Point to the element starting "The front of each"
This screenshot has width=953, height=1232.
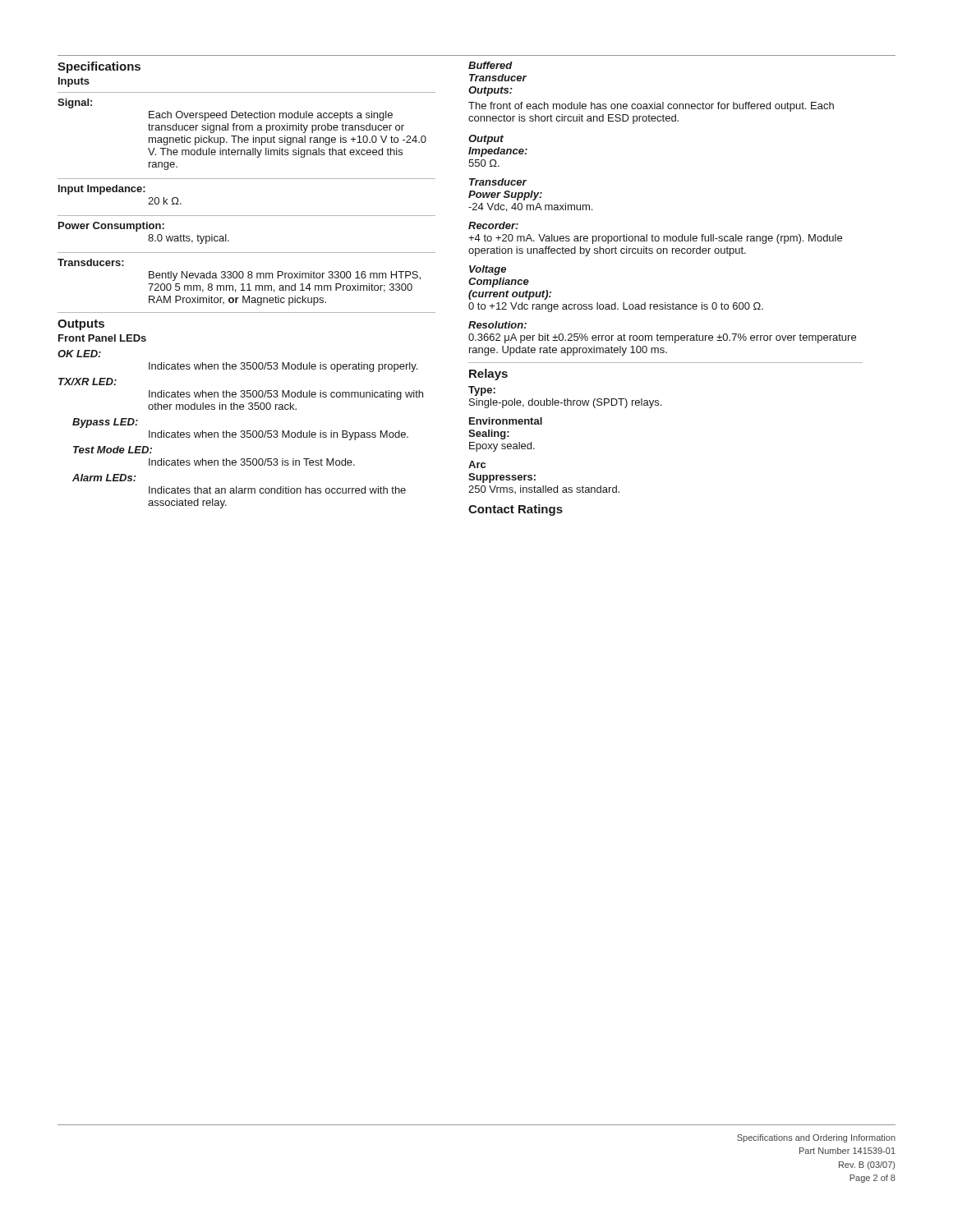pyautogui.click(x=651, y=111)
